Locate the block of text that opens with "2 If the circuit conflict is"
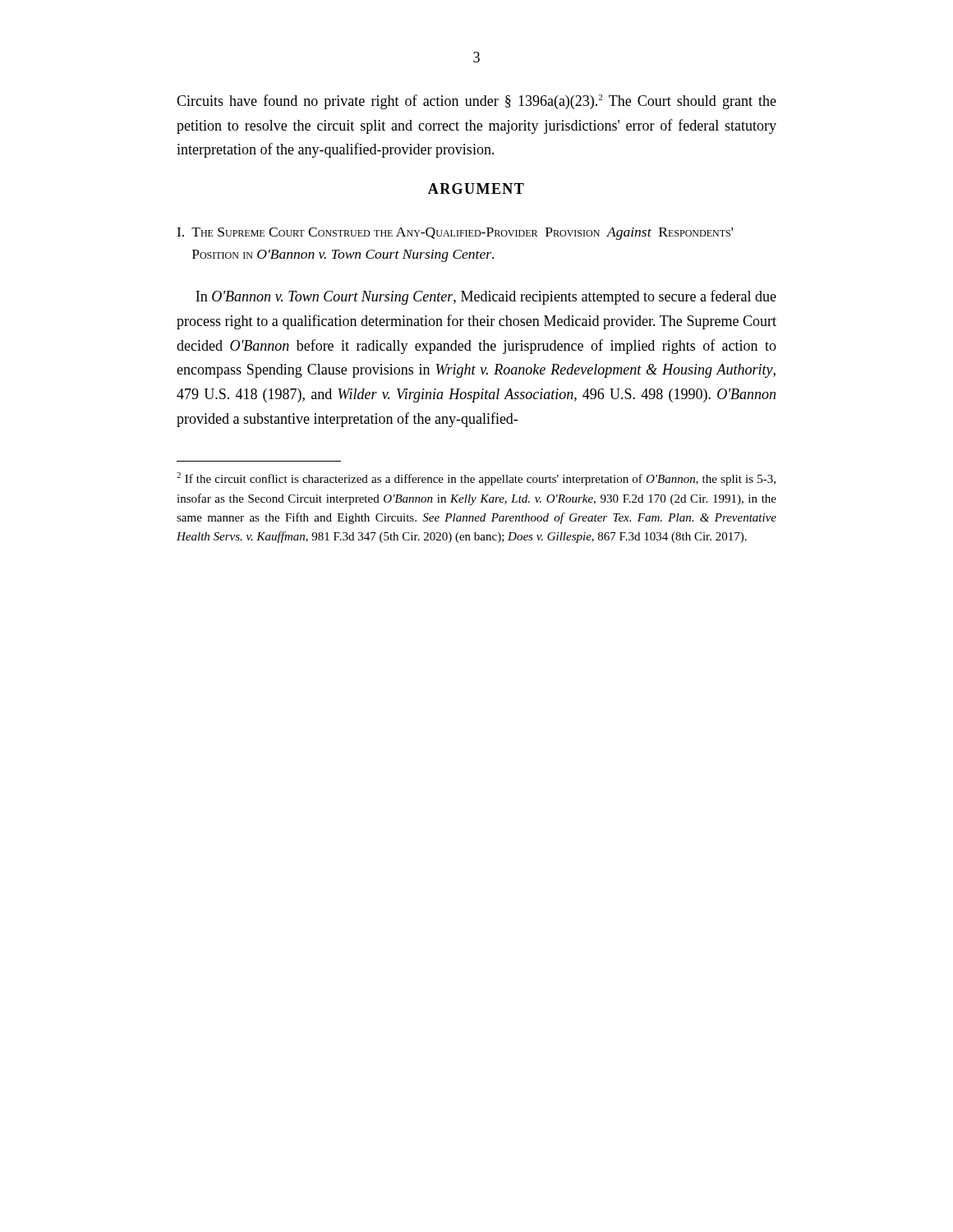Screen dimensions: 1232x953 tap(476, 507)
